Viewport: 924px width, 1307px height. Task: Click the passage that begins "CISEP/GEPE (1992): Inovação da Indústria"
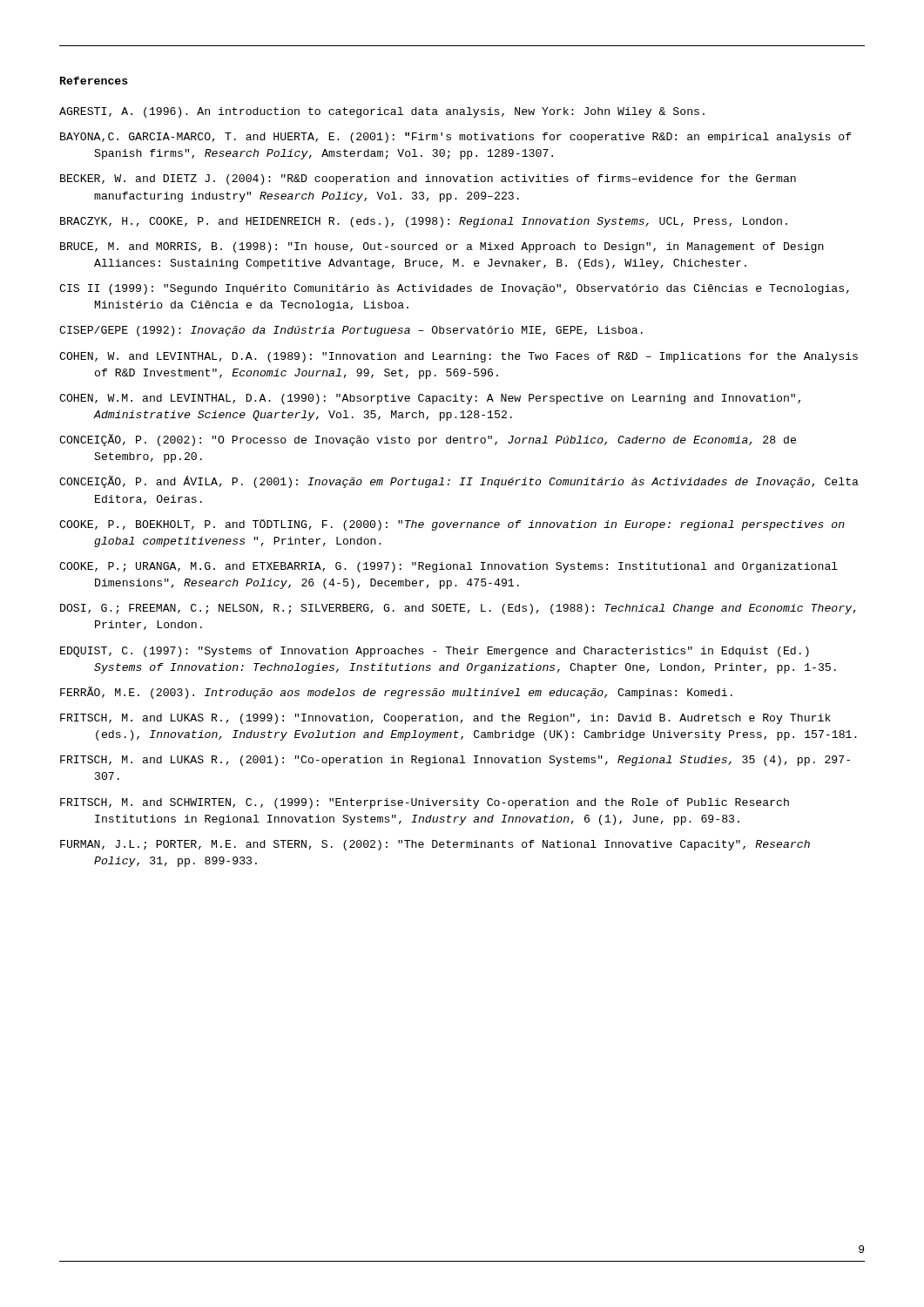coord(352,331)
